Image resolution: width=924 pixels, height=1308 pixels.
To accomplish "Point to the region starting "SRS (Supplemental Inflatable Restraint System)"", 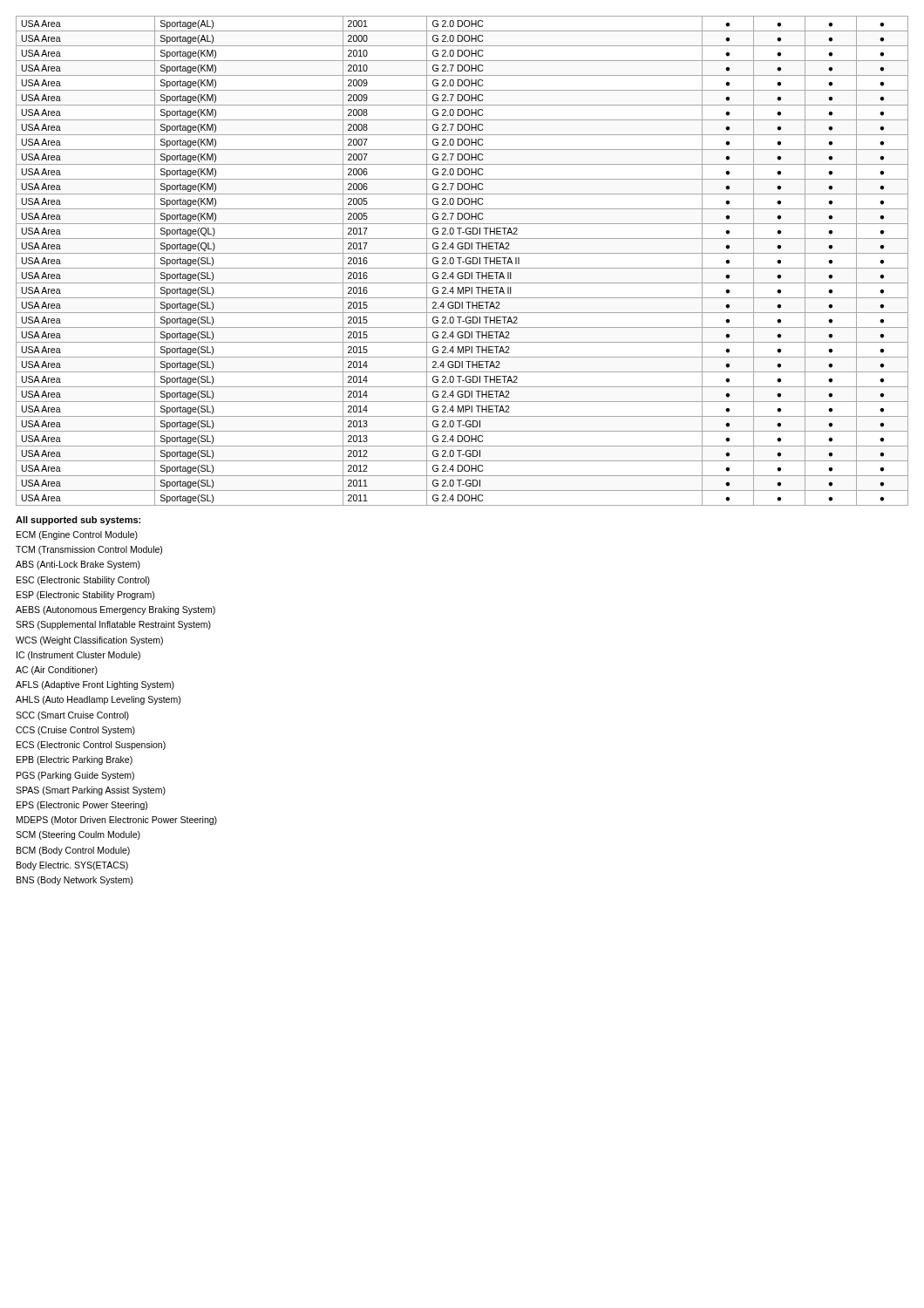I will [x=113, y=625].
